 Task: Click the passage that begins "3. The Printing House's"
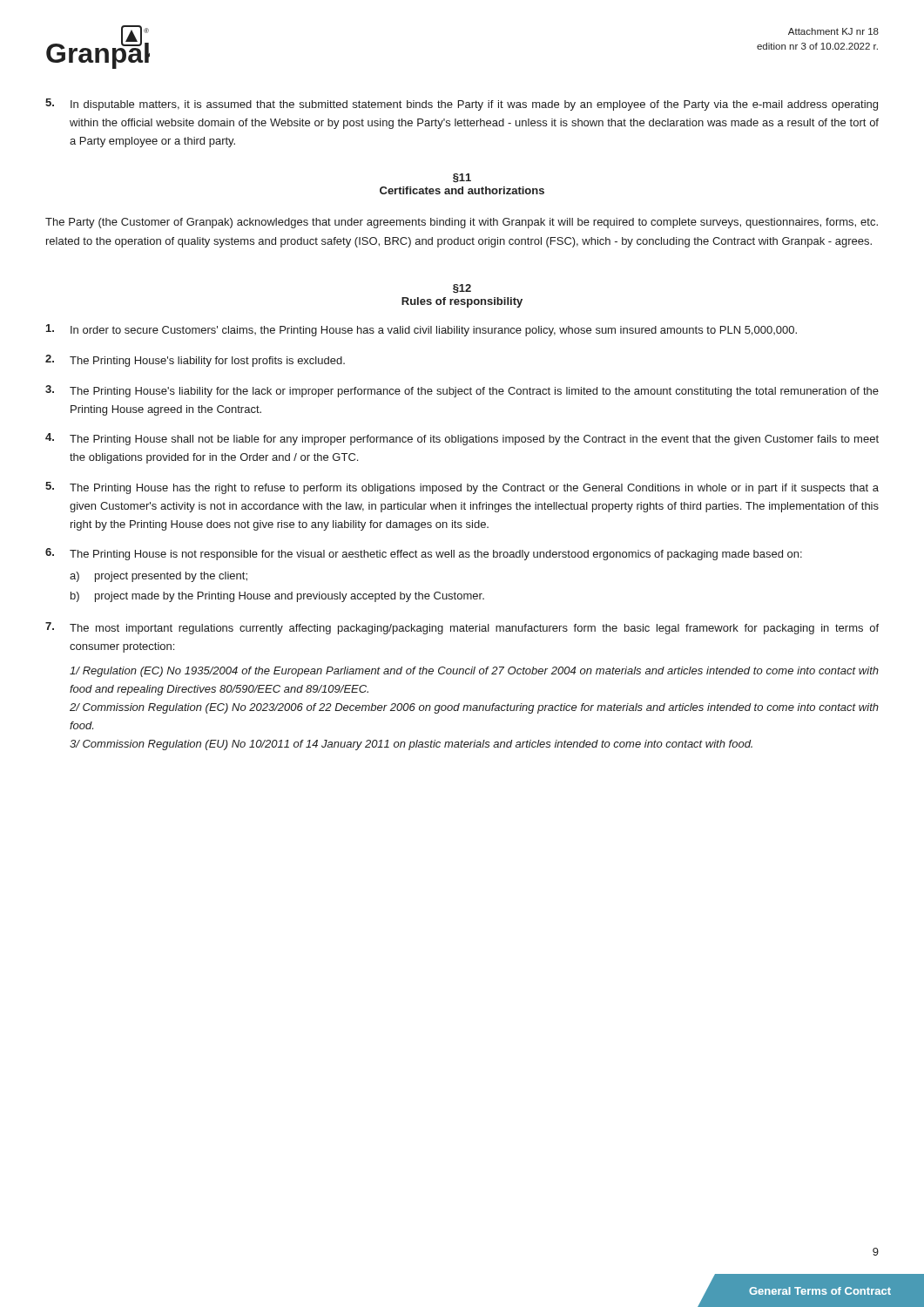click(462, 401)
